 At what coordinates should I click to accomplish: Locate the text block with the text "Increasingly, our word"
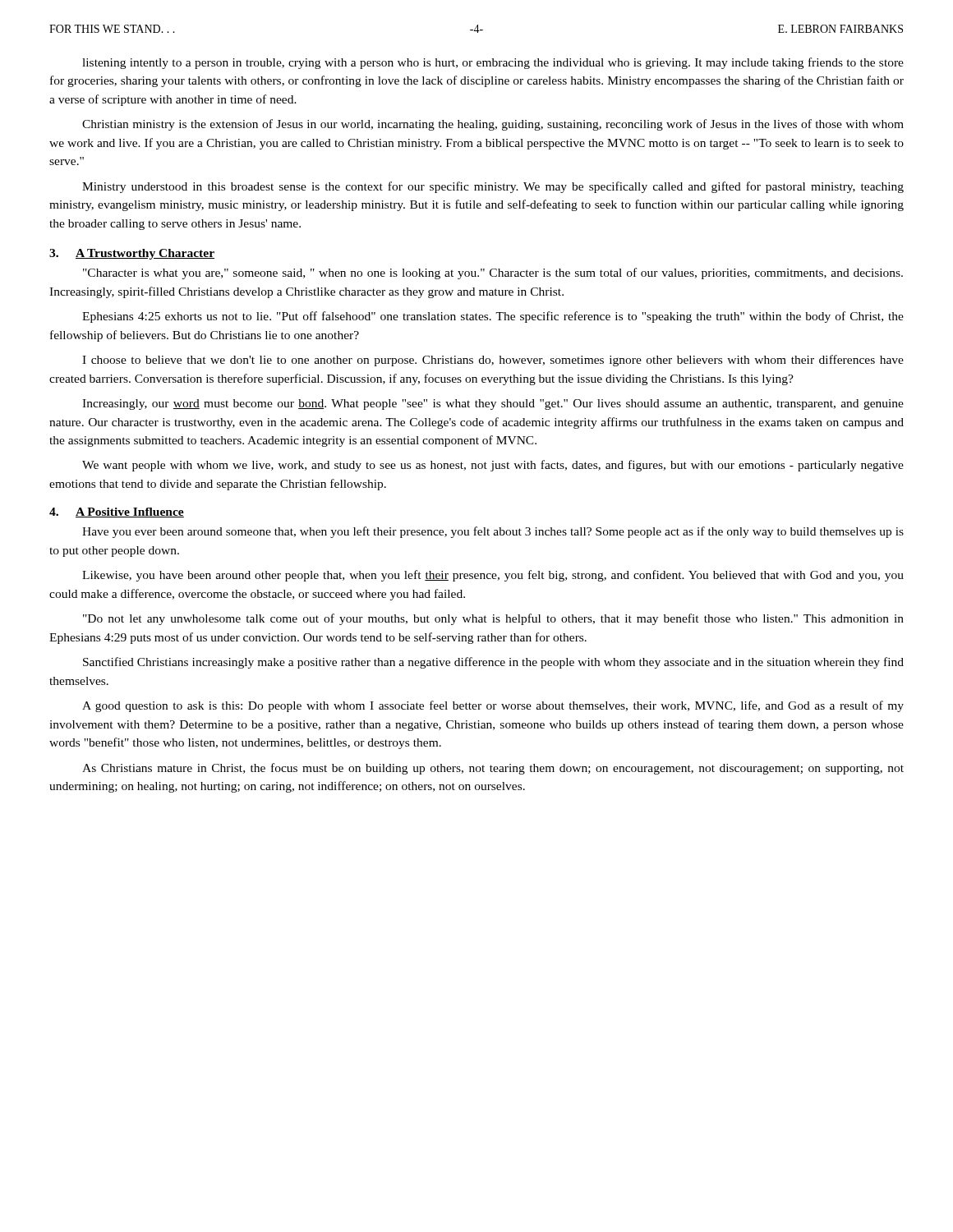476,422
